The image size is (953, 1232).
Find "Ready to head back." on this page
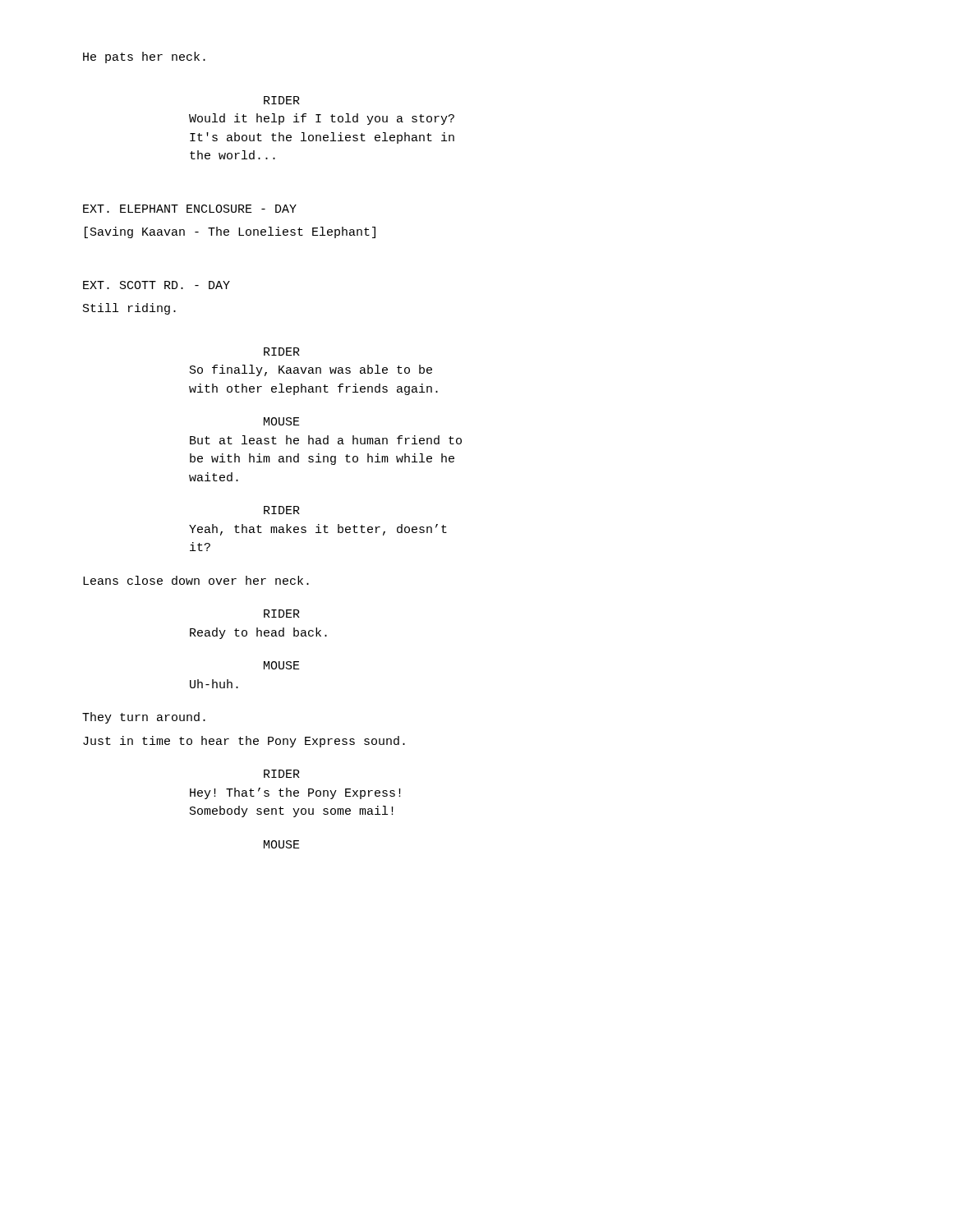pyautogui.click(x=258, y=633)
